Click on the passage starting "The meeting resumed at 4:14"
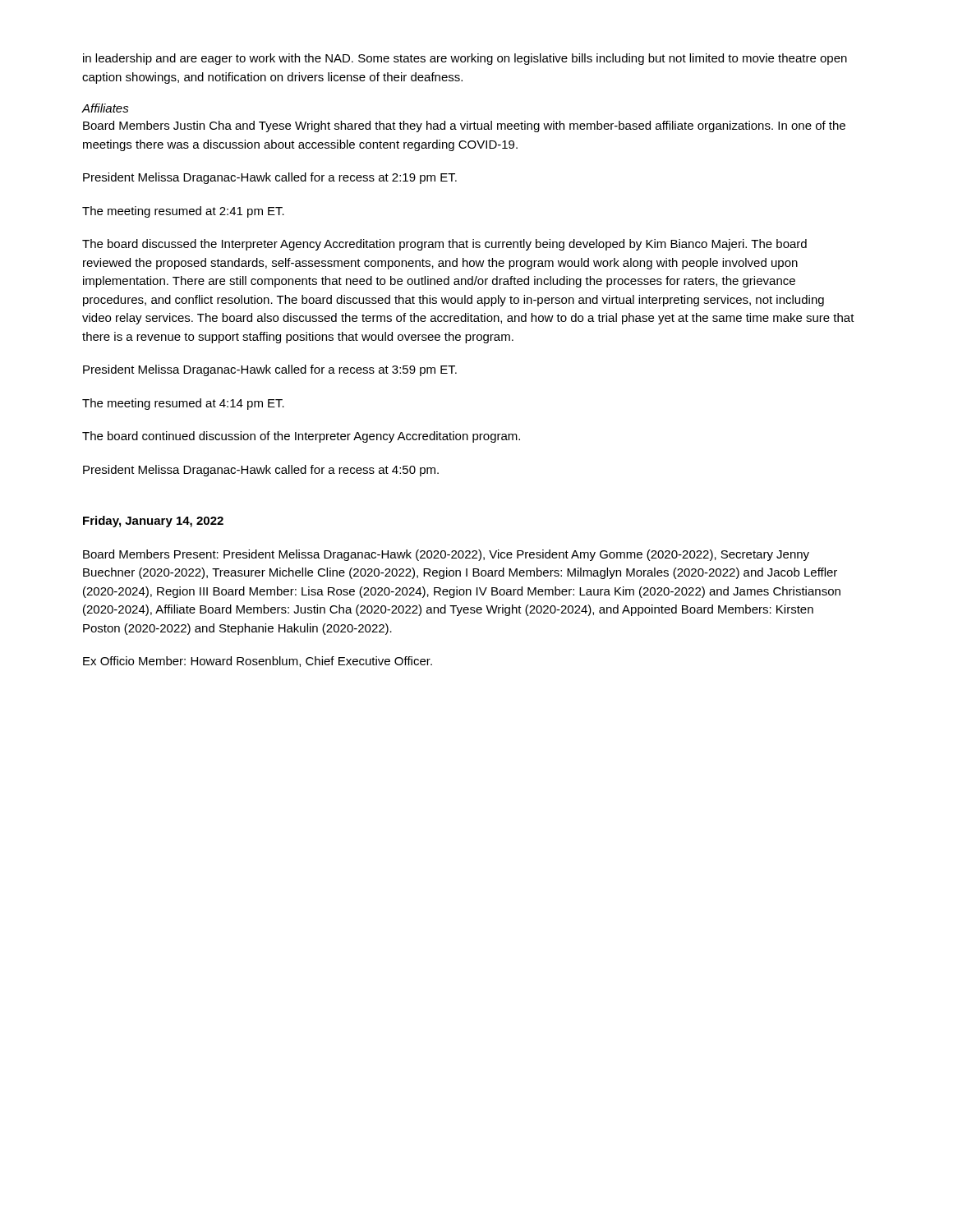The width and height of the screenshot is (953, 1232). point(184,402)
